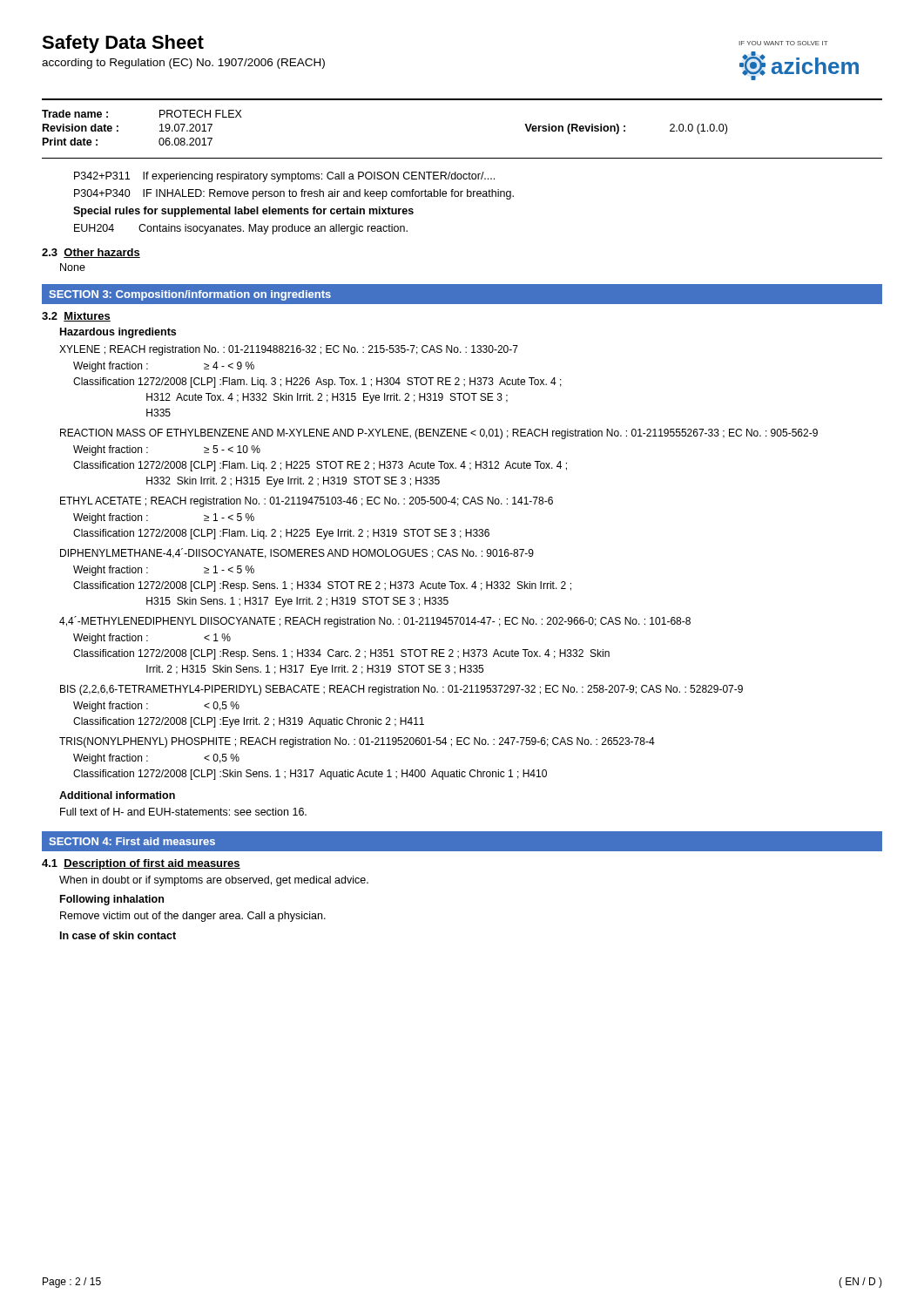Select the passage starting "4.1 Description of"
Screen dimensions: 1307x924
click(141, 863)
